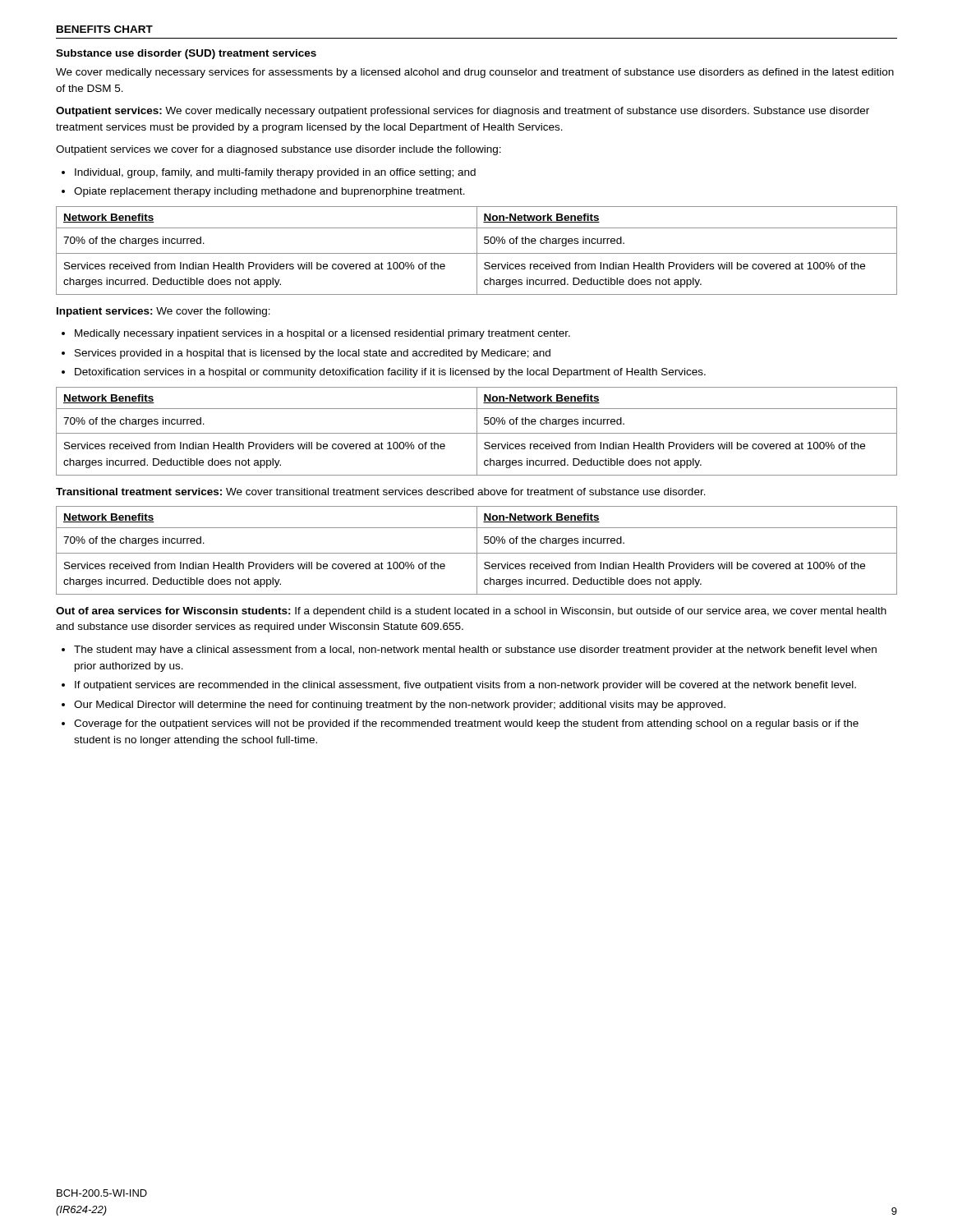The width and height of the screenshot is (953, 1232).
Task: Click on the list item that reads "Coverage for the outpatient"
Action: pos(476,732)
